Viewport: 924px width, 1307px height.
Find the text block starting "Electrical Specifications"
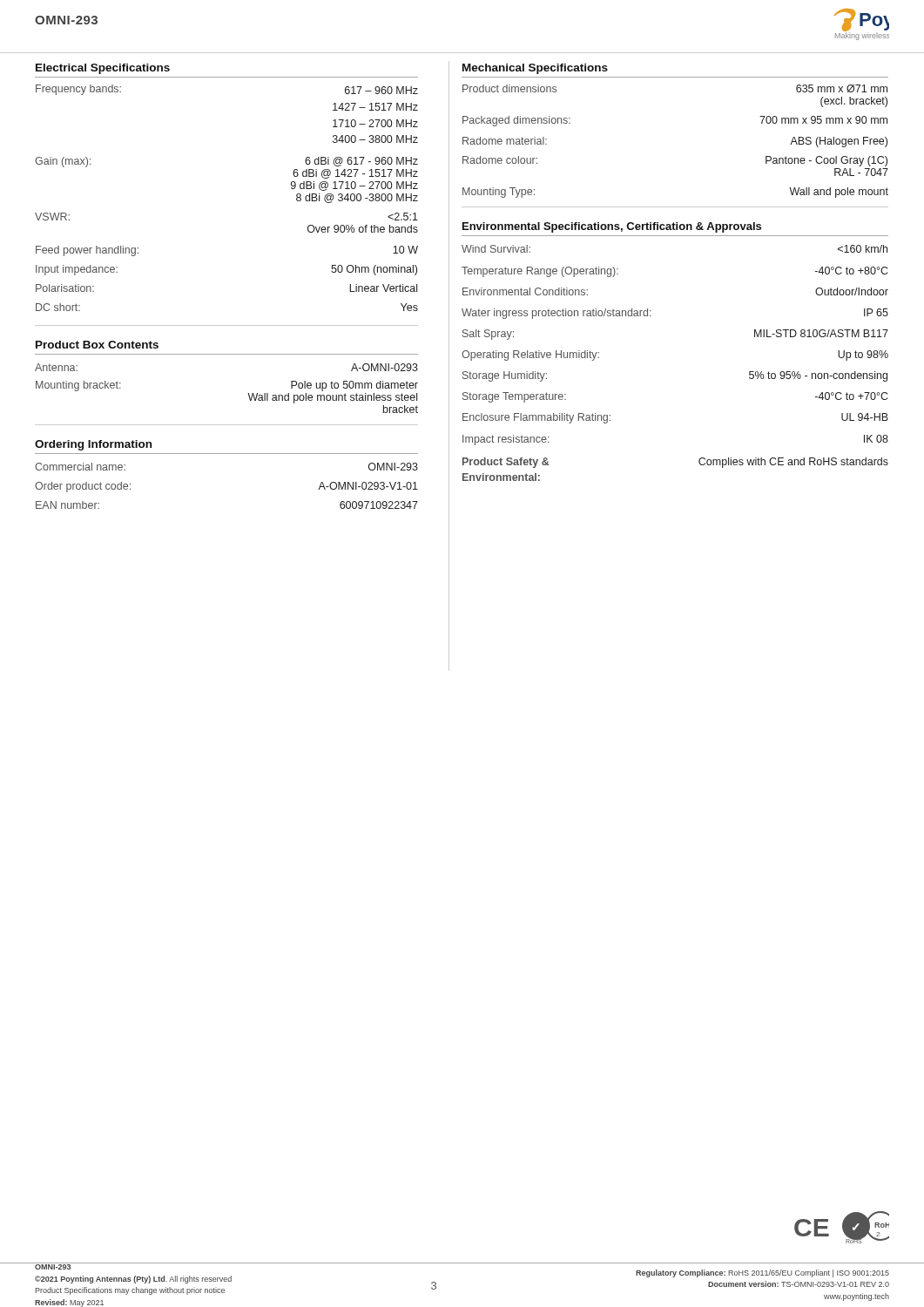(x=102, y=68)
